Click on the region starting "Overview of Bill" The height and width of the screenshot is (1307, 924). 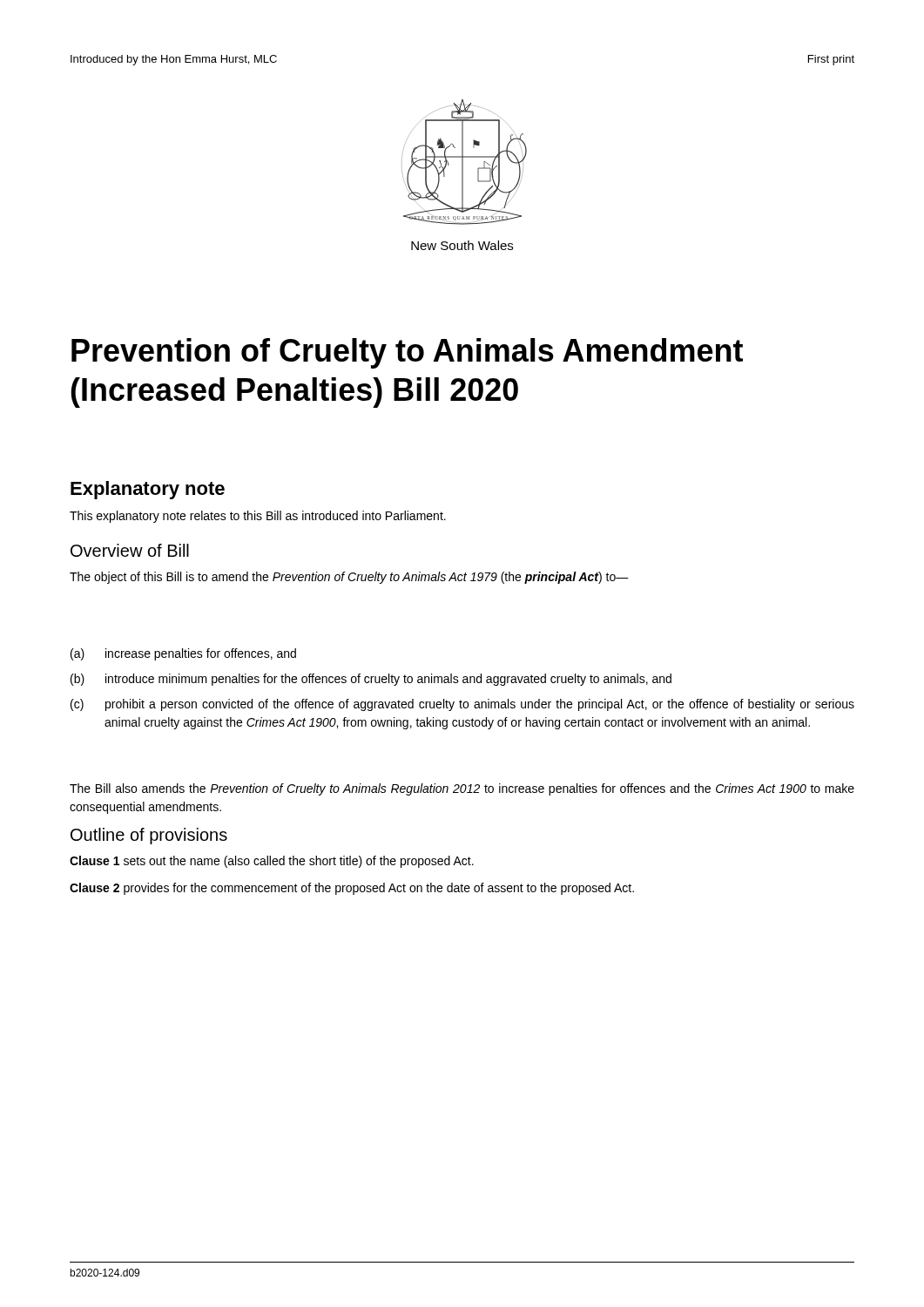point(130,550)
